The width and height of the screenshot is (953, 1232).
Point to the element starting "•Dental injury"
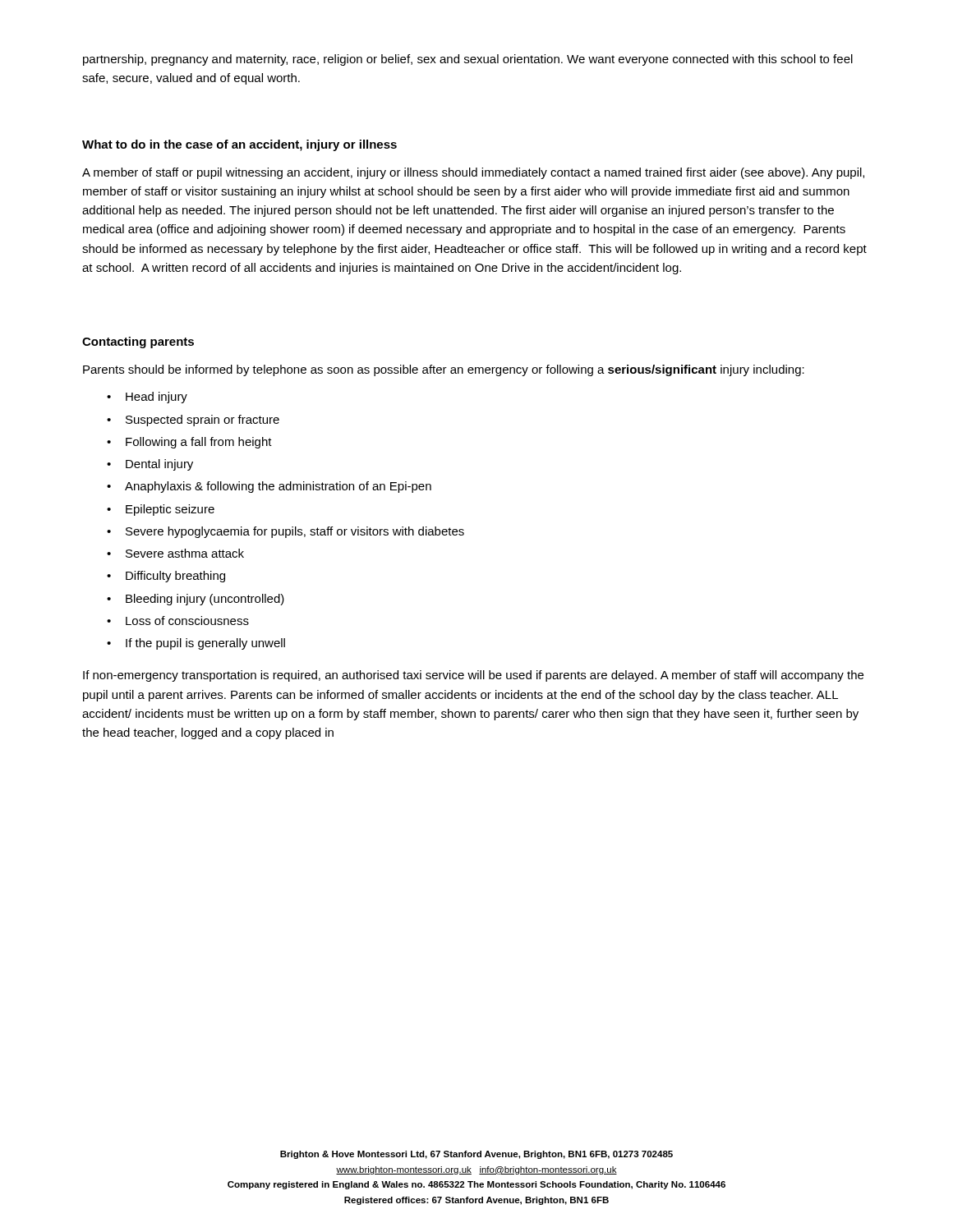click(x=150, y=464)
